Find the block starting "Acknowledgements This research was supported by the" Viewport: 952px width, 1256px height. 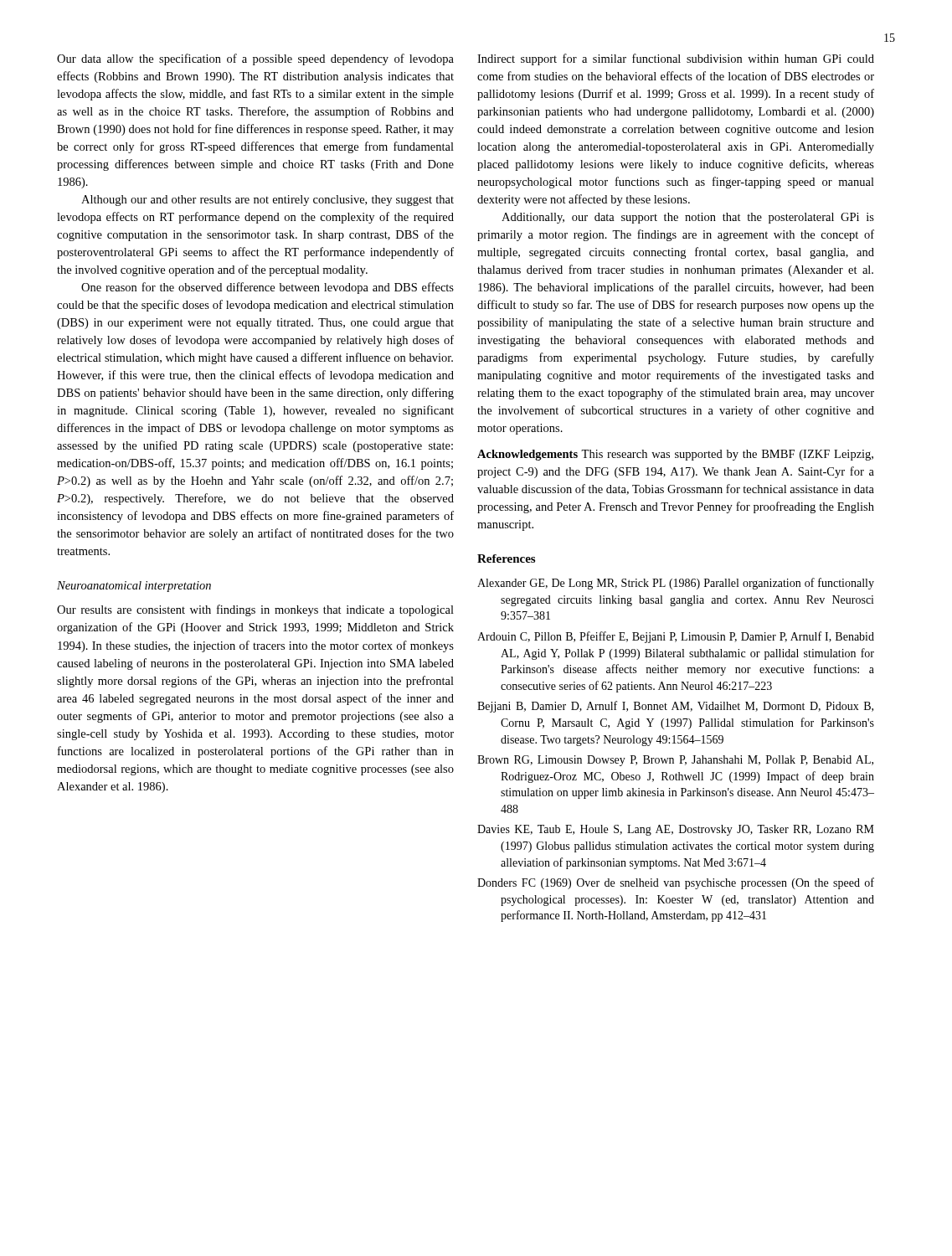pos(676,490)
